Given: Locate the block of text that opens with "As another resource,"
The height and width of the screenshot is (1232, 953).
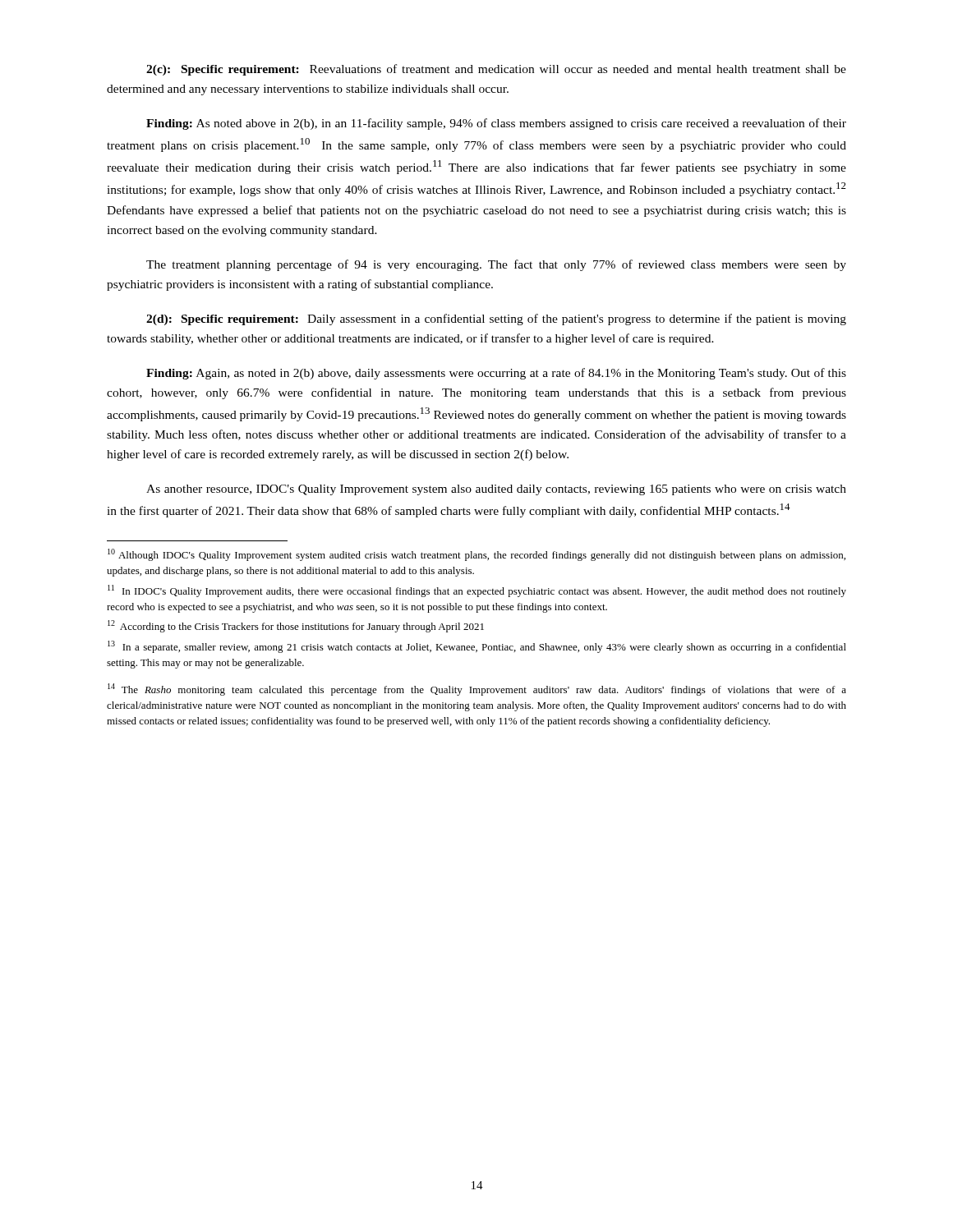Looking at the screenshot, I should point(476,499).
